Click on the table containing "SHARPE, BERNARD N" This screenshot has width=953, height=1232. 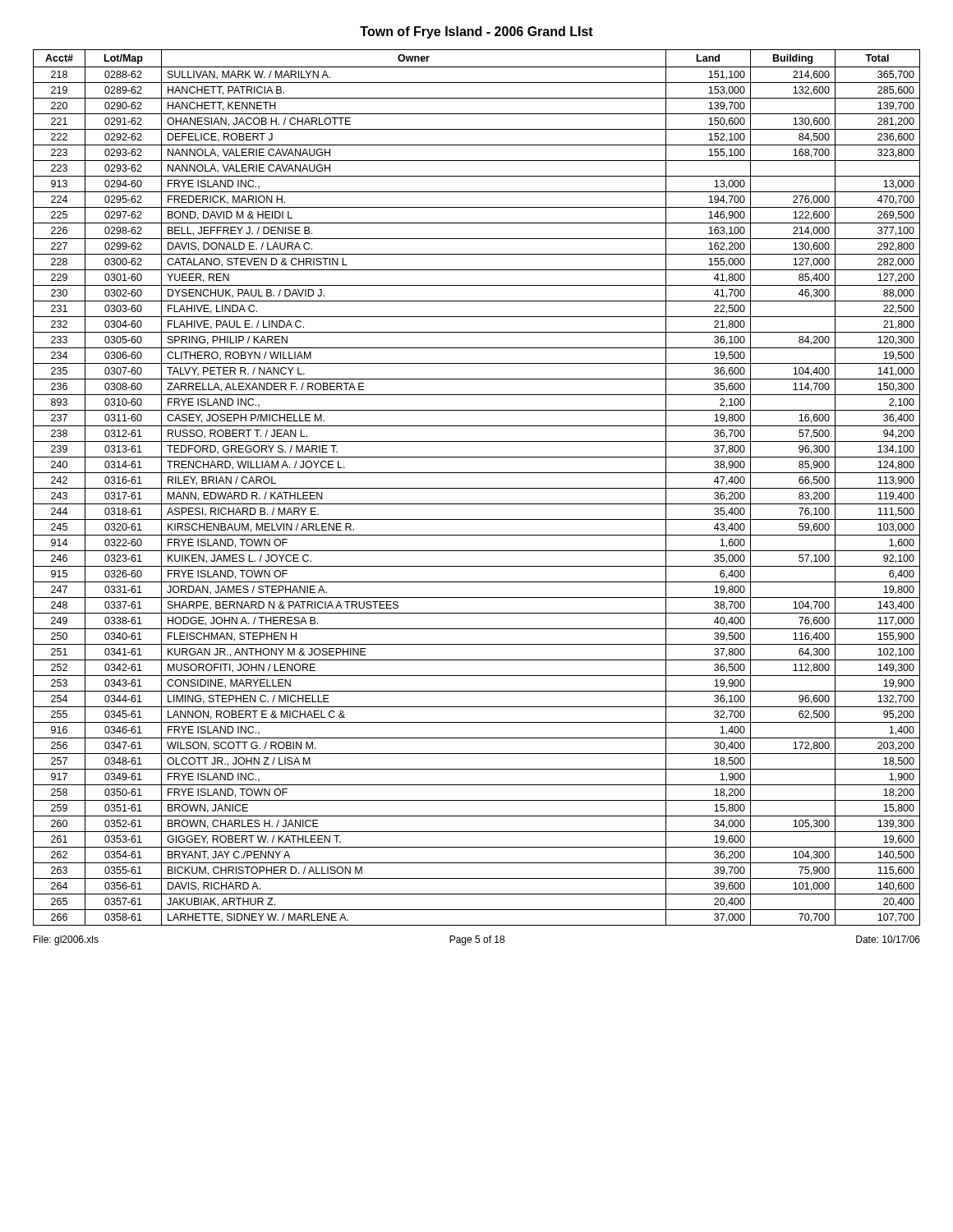point(476,487)
